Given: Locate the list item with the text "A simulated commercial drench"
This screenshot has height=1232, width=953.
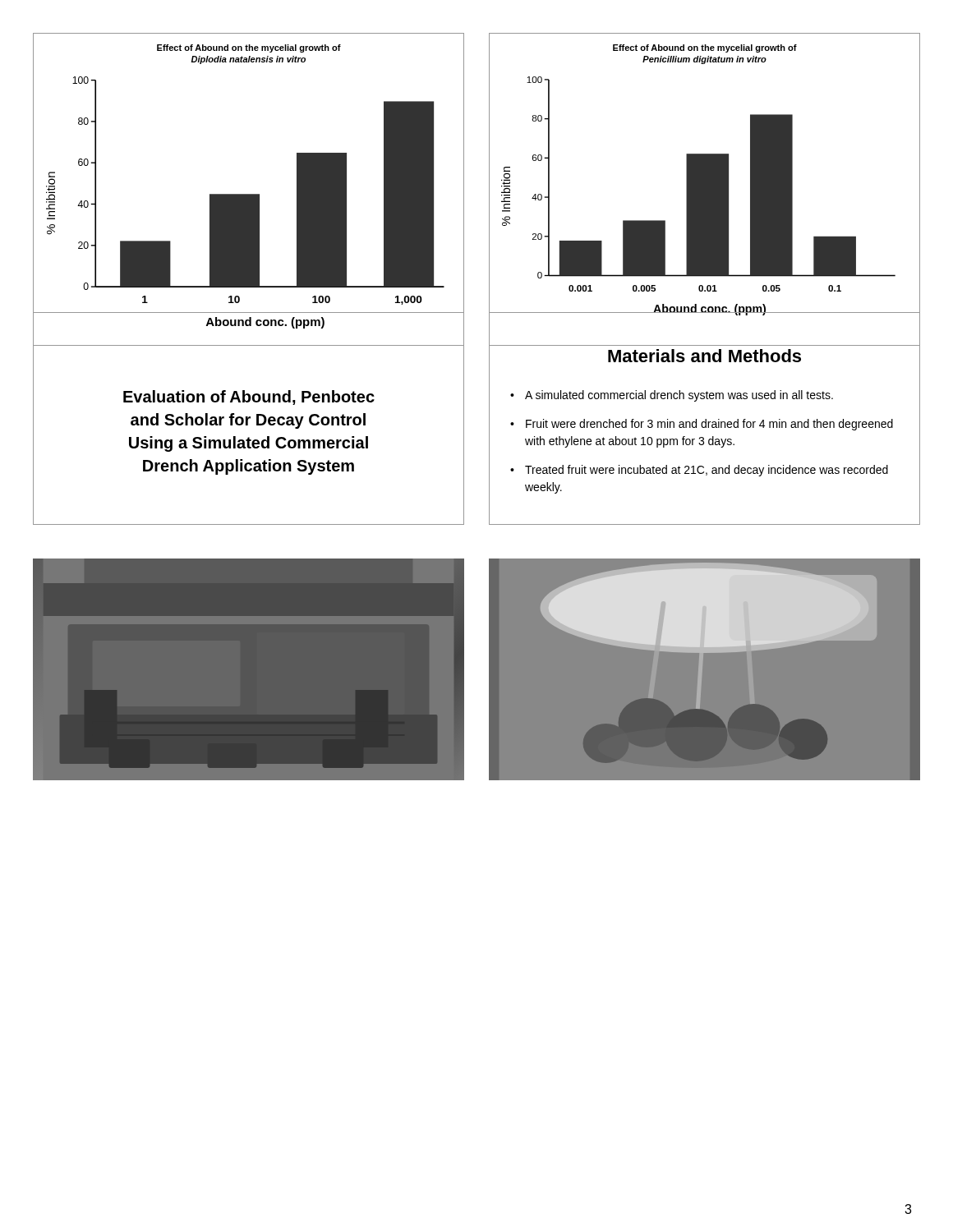Looking at the screenshot, I should [679, 395].
